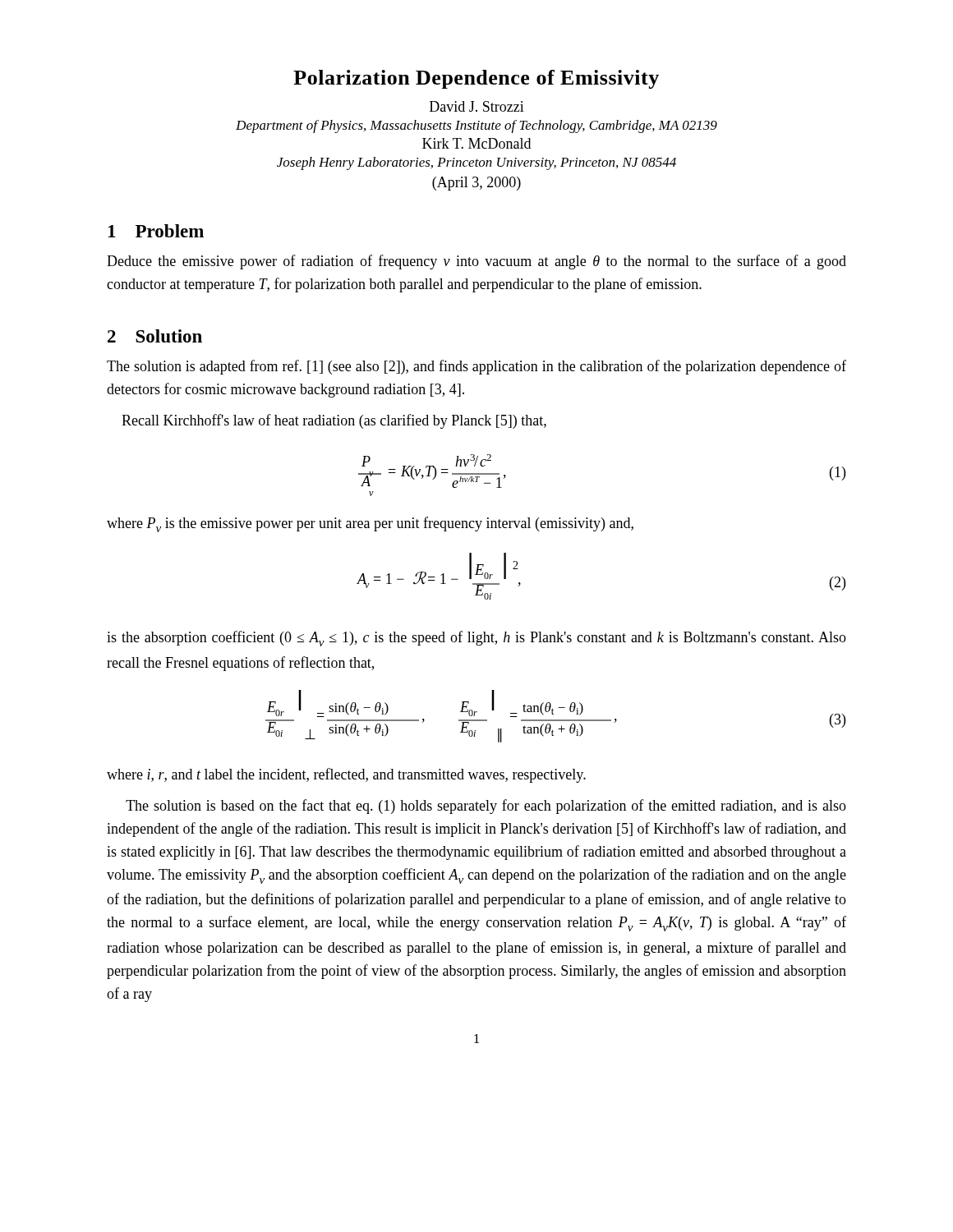The width and height of the screenshot is (953, 1232).
Task: Click on the element starting "where i, r, and t label the incident,"
Action: pyautogui.click(x=347, y=775)
